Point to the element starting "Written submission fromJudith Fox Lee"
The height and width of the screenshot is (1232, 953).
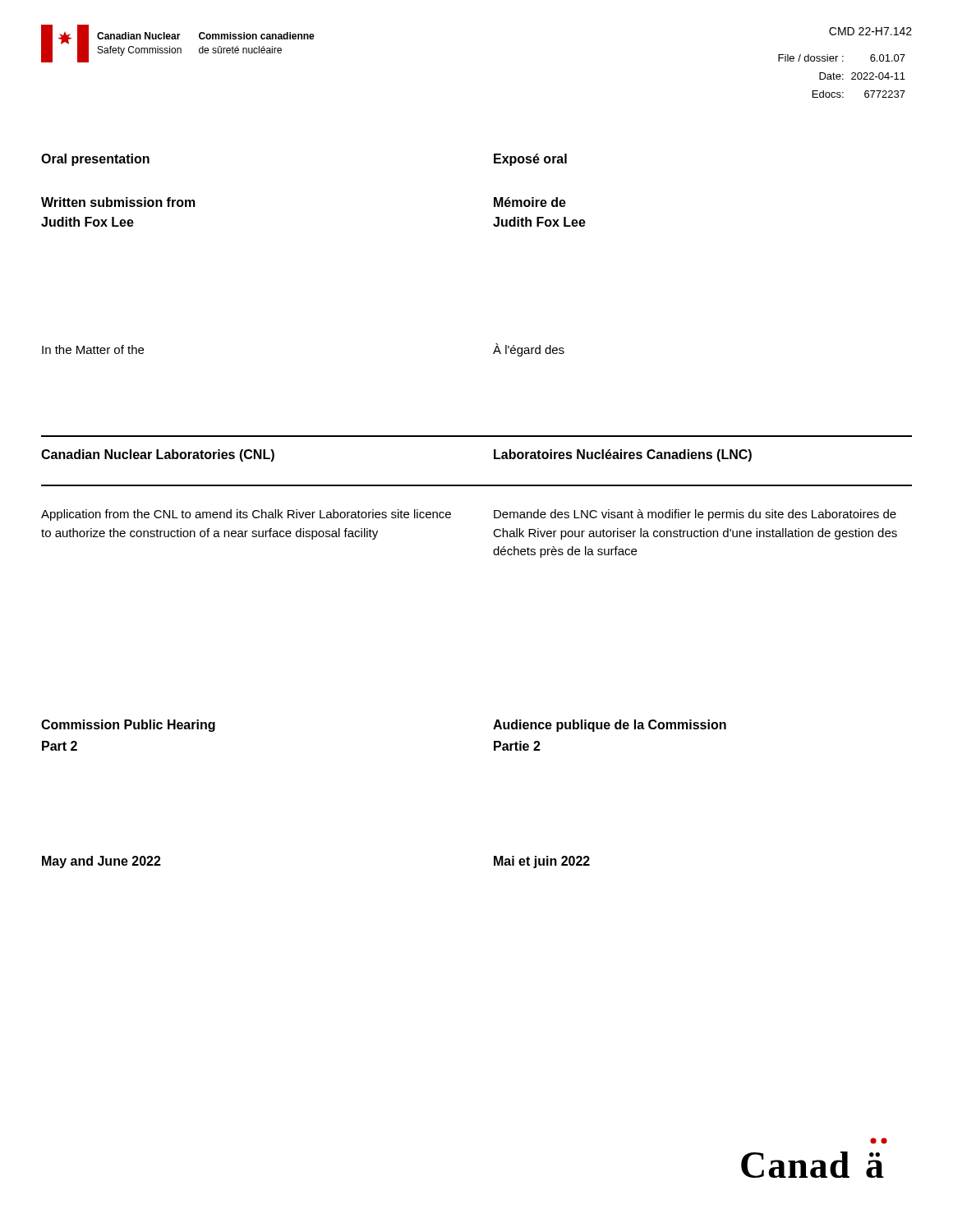pyautogui.click(x=118, y=212)
